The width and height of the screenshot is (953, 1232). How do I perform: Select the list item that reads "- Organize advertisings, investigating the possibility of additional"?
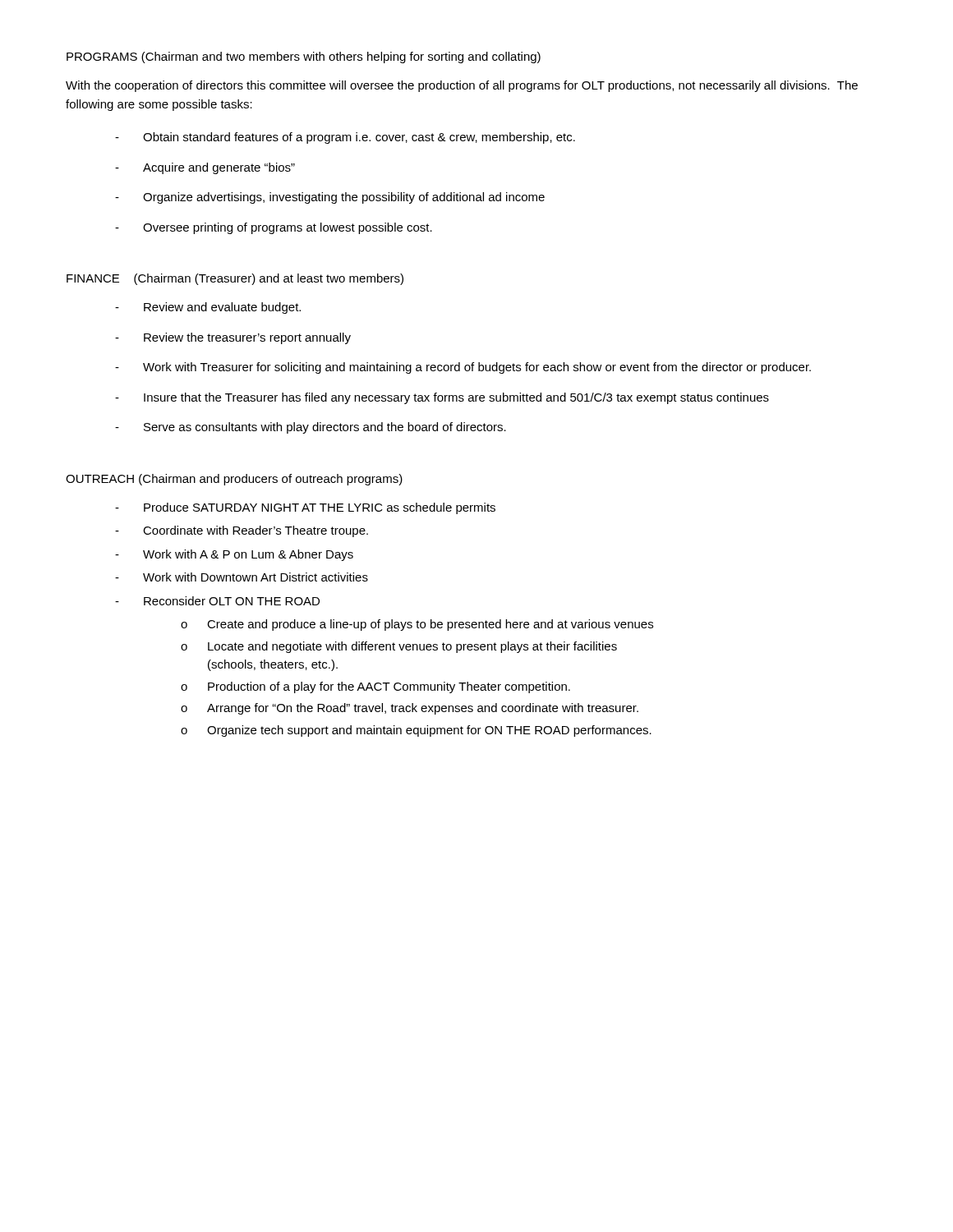pyautogui.click(x=501, y=197)
